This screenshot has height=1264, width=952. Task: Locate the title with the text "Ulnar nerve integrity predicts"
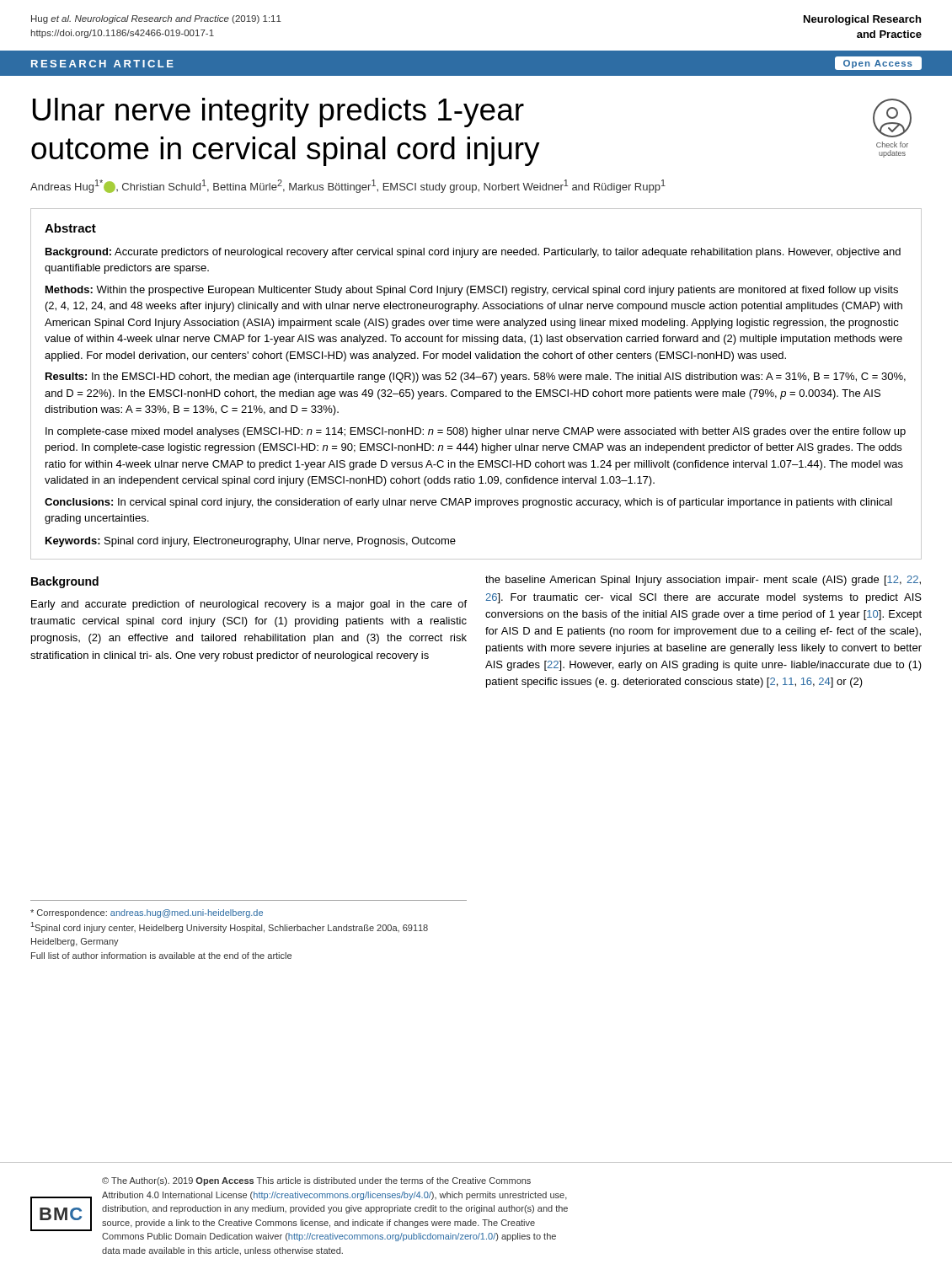285,129
